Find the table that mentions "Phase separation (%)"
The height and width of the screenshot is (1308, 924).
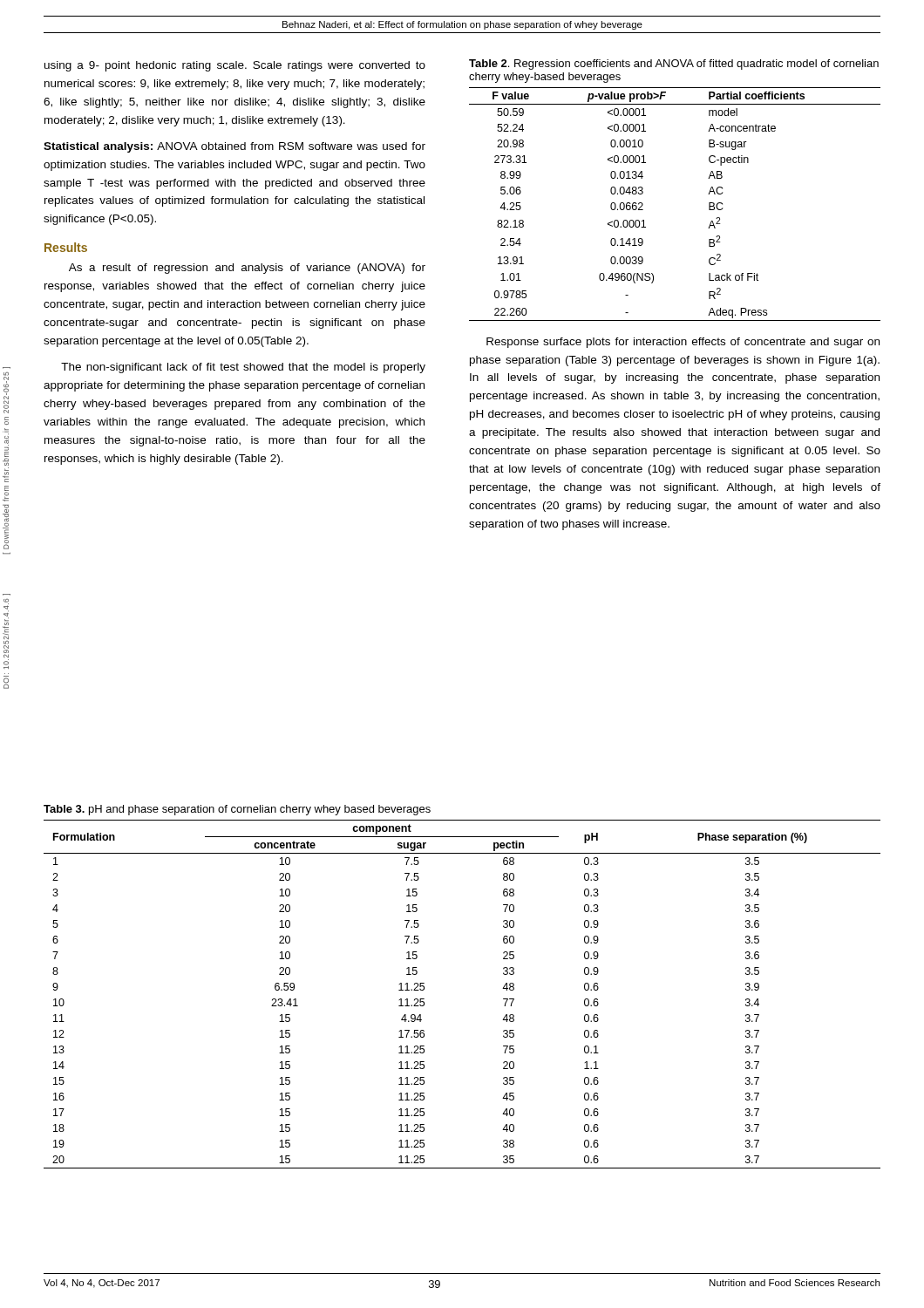point(462,994)
